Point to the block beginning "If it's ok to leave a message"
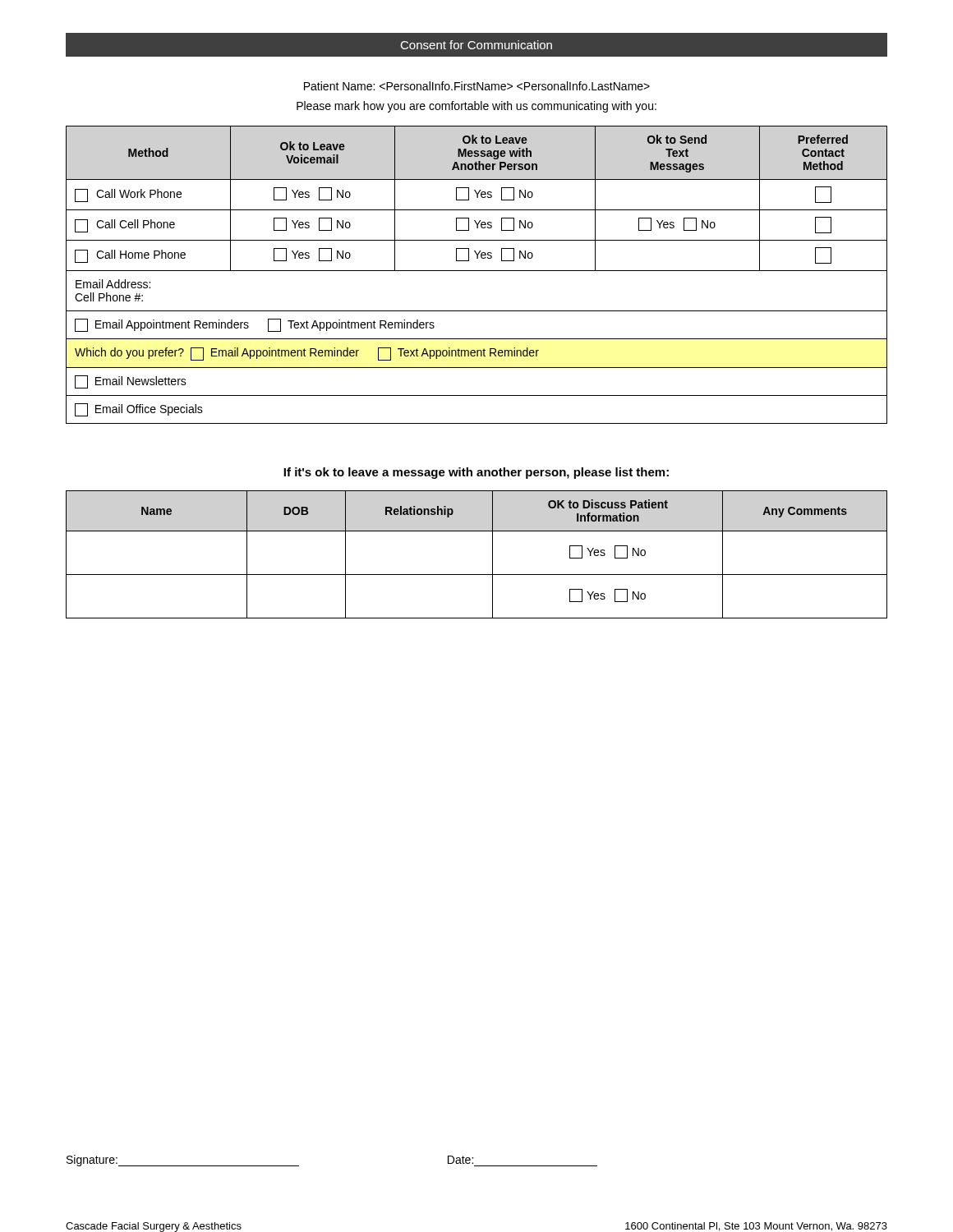 point(476,472)
